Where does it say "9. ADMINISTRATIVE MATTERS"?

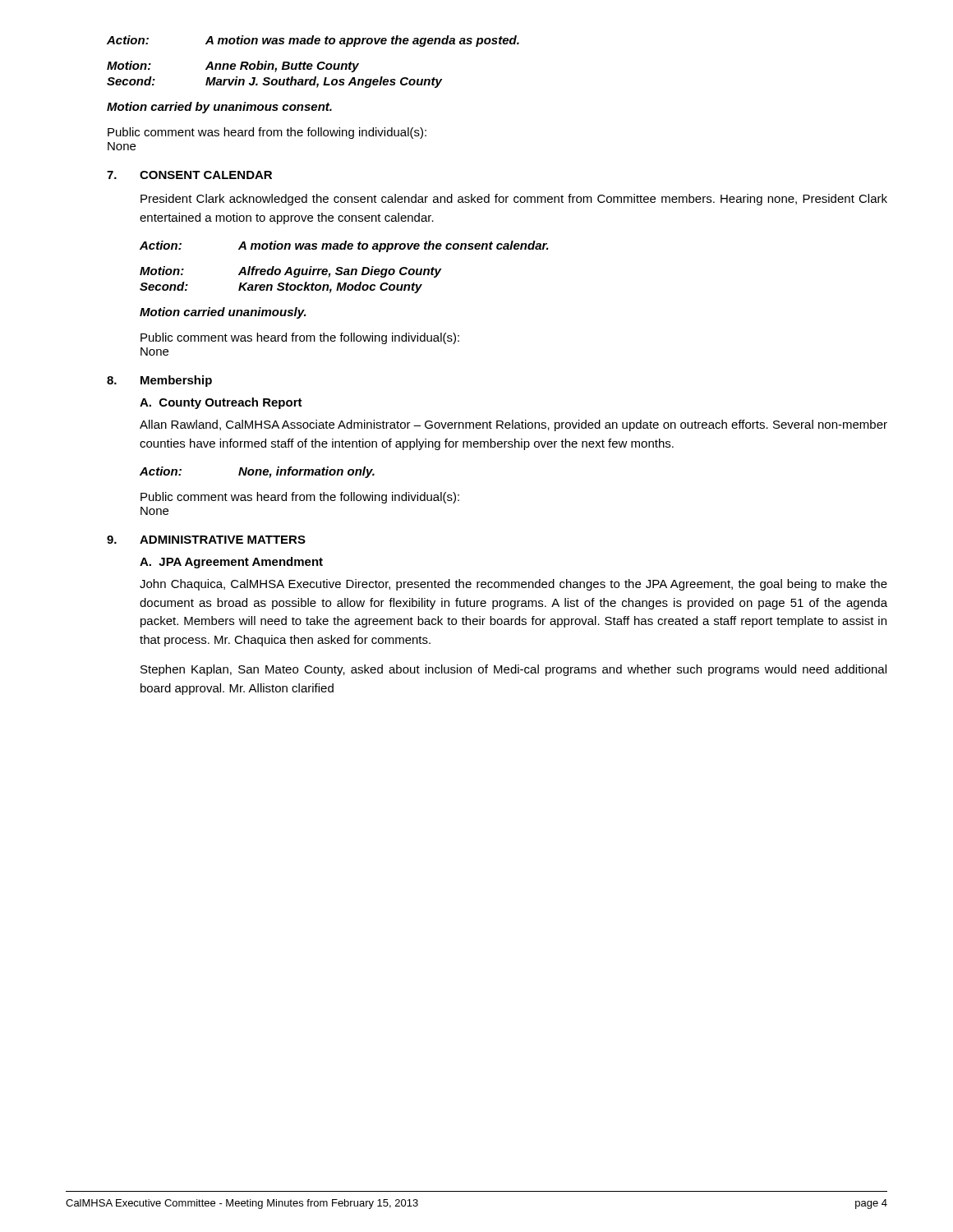[x=206, y=539]
